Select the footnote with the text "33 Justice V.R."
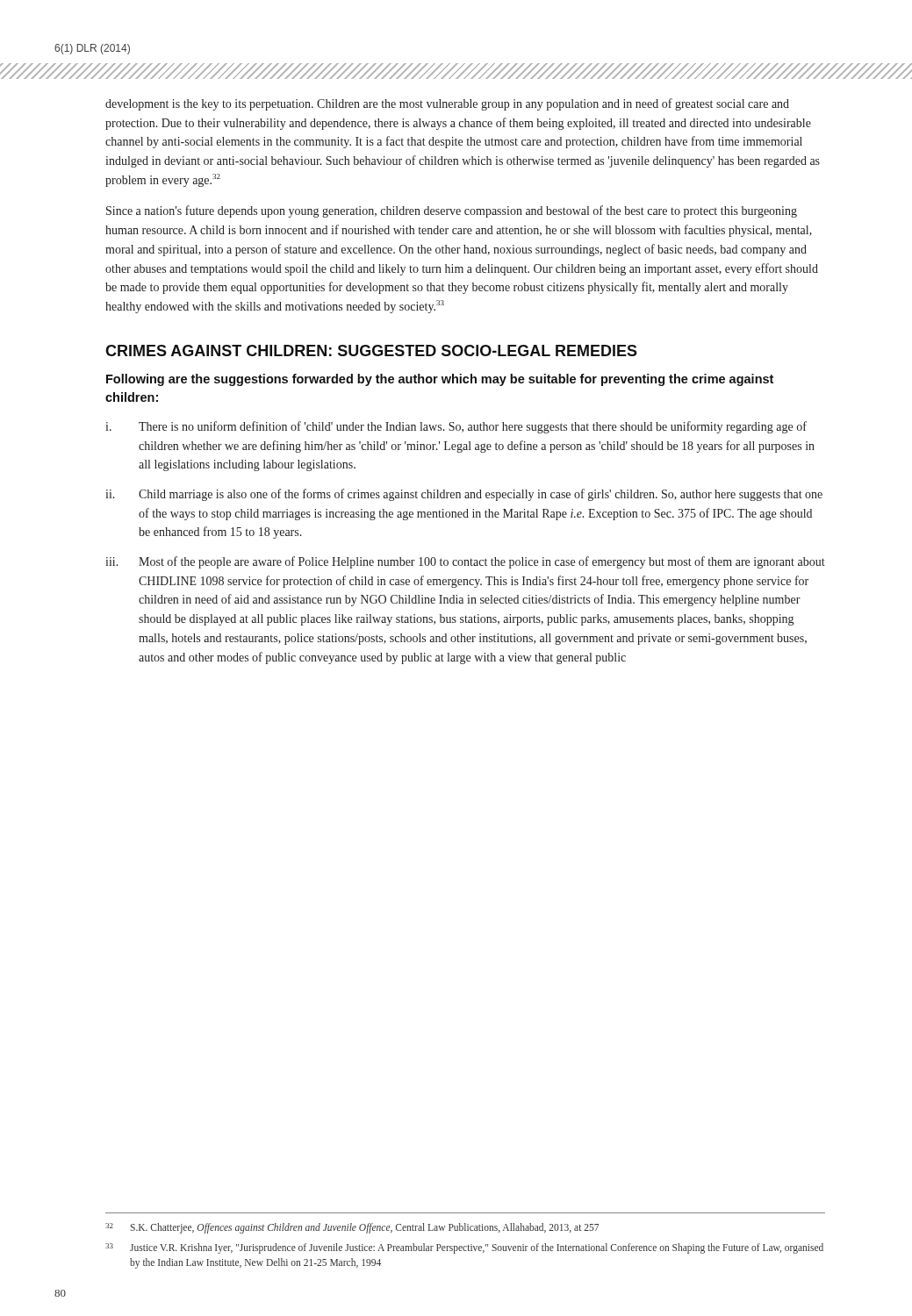Viewport: 912px width, 1316px height. [x=465, y=1255]
